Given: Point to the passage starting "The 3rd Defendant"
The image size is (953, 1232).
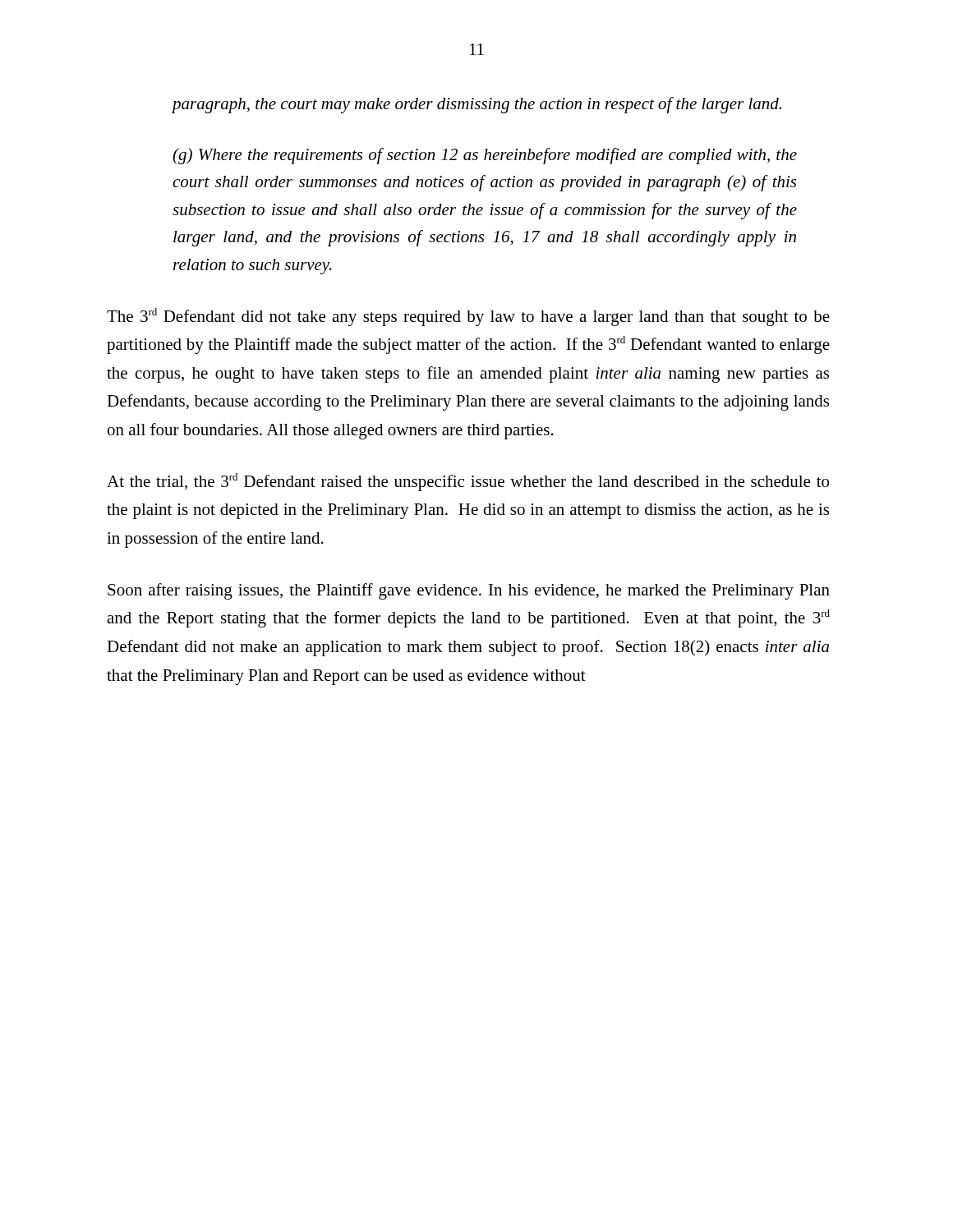Looking at the screenshot, I should pyautogui.click(x=468, y=372).
